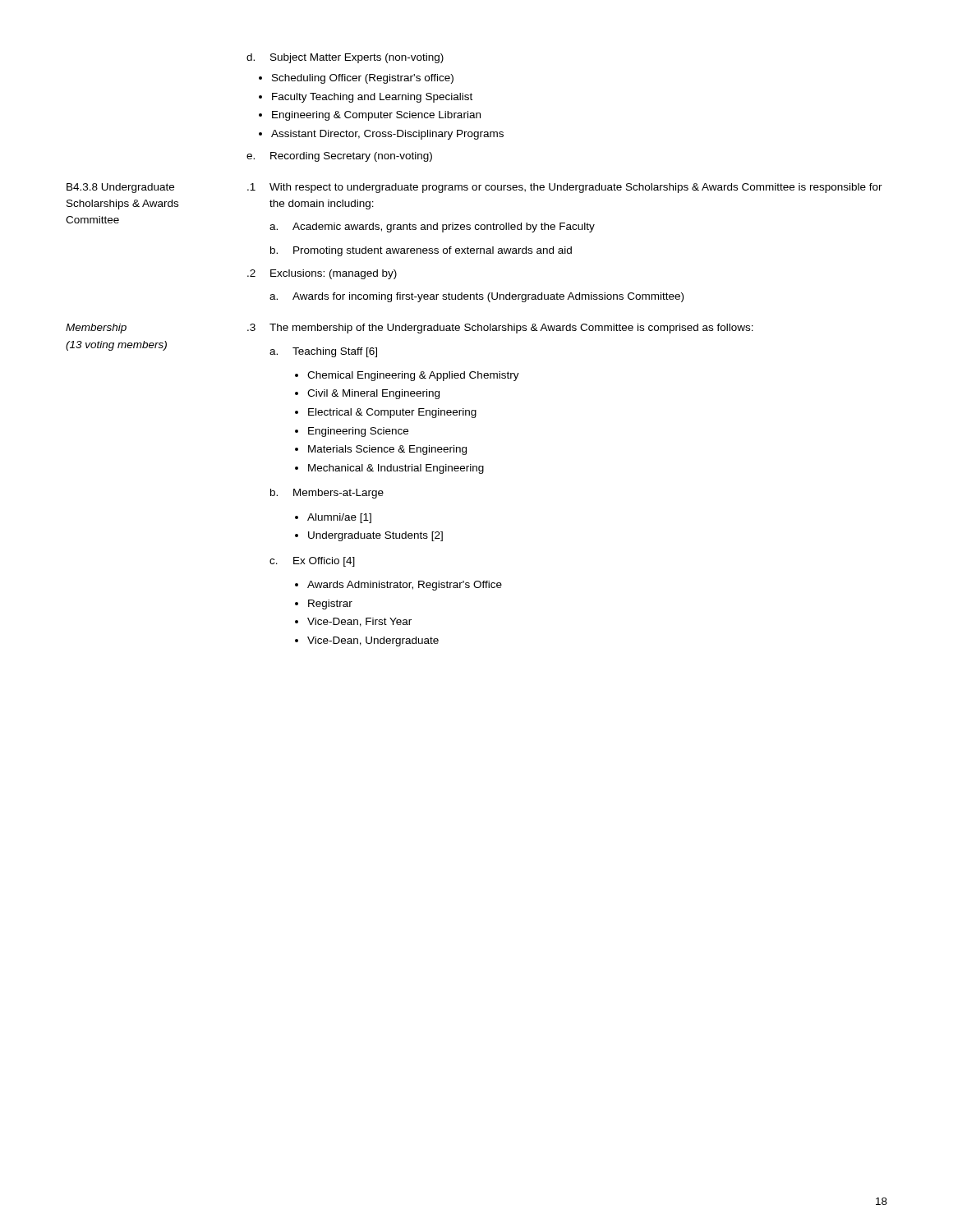This screenshot has height=1232, width=953.
Task: Where does it say "Electrical & Computer Engineering"?
Action: tap(392, 412)
